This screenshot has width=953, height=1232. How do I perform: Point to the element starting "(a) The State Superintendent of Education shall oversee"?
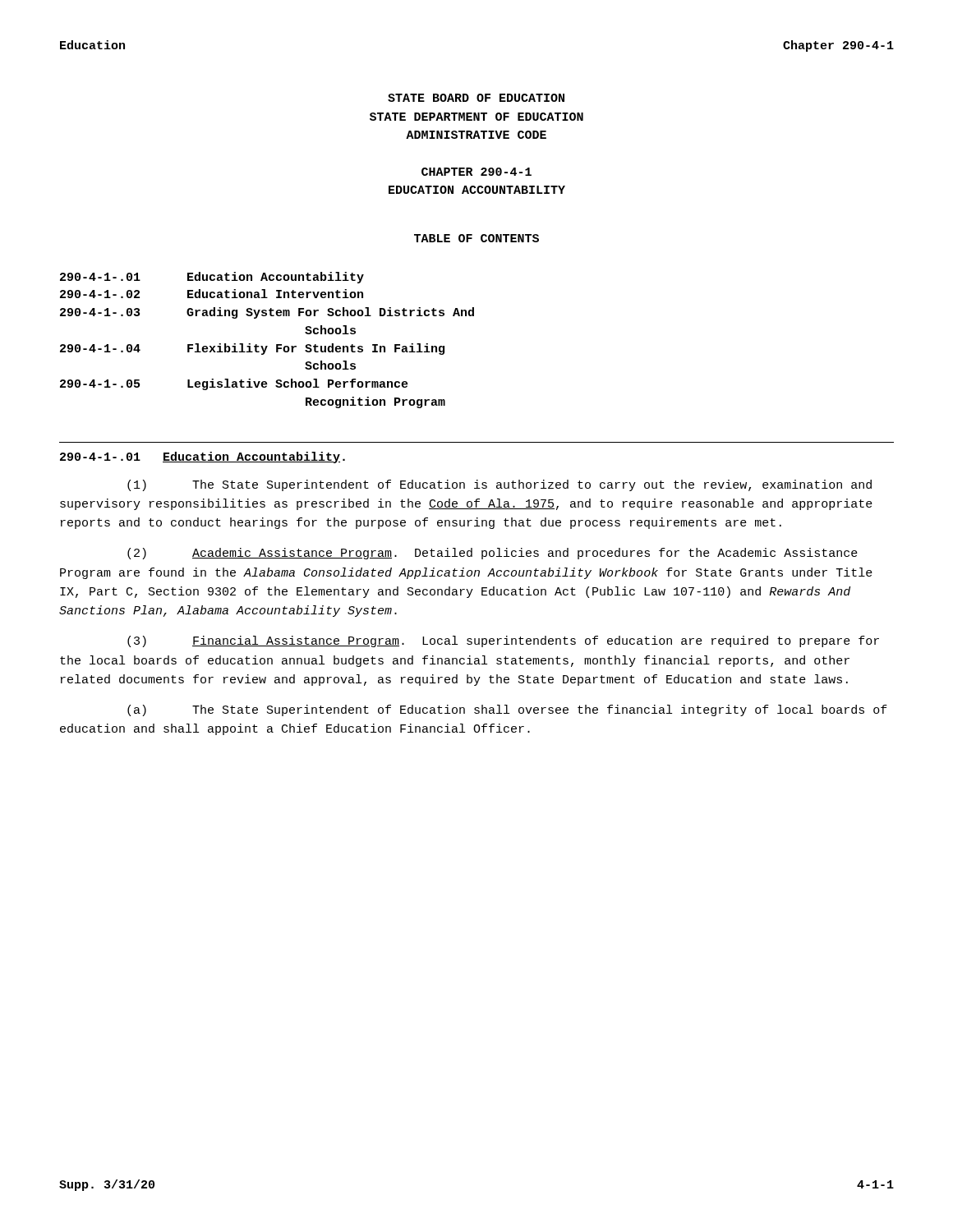tap(473, 720)
